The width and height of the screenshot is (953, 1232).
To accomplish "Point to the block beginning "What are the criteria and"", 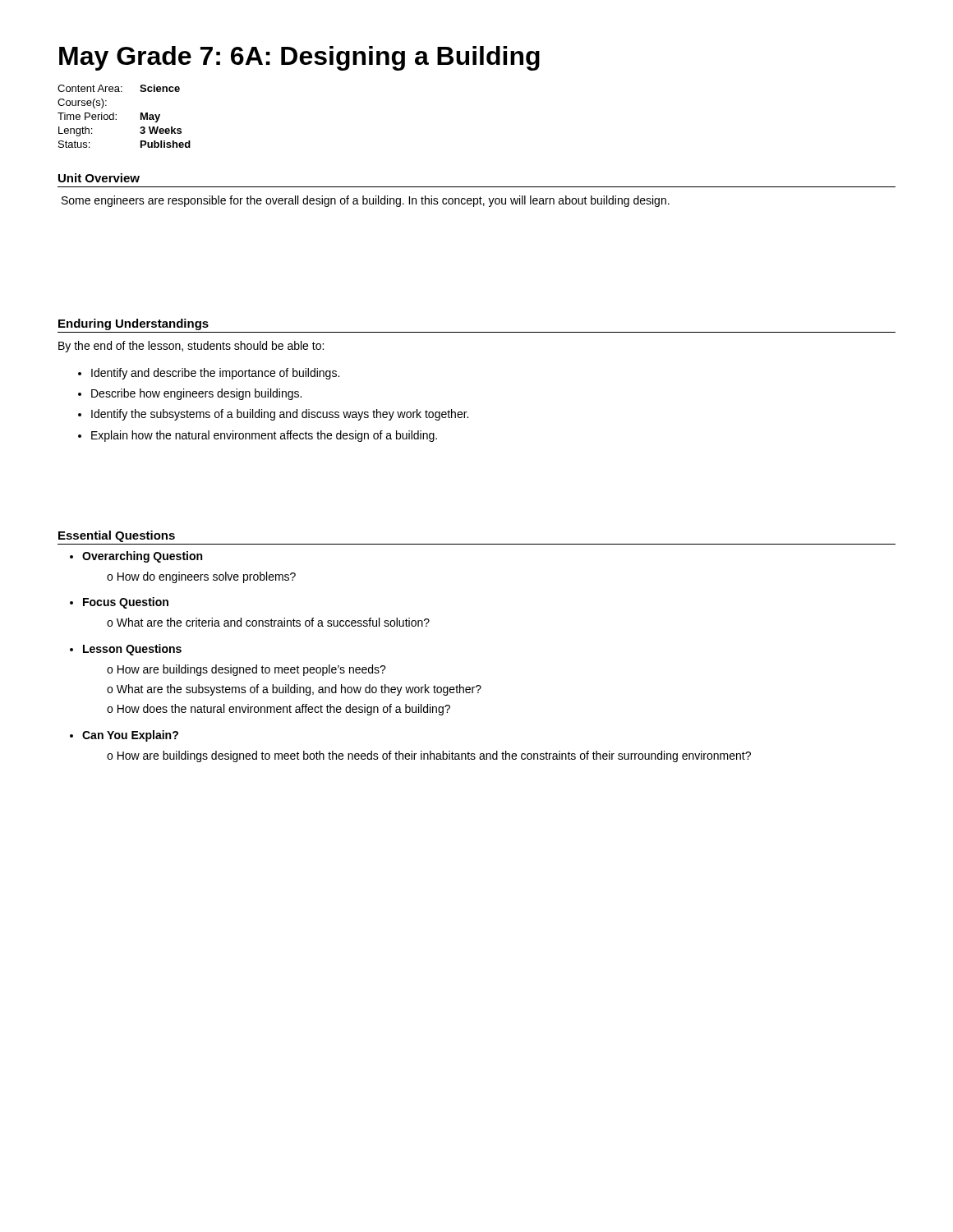I will [x=273, y=623].
